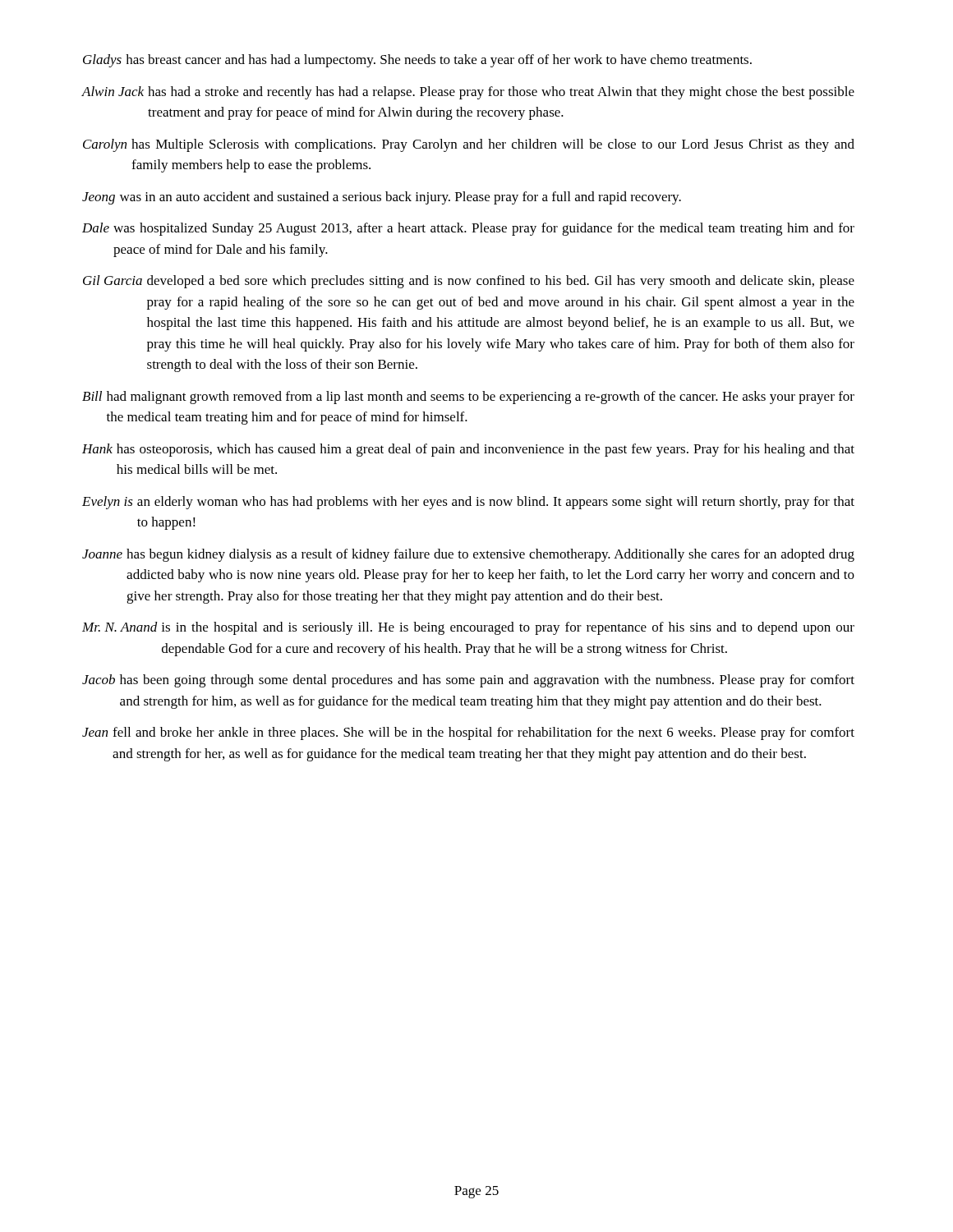953x1232 pixels.
Task: Point to the passage starting "Dale was hospitalized Sunday 25 August 2013,"
Action: click(x=468, y=239)
